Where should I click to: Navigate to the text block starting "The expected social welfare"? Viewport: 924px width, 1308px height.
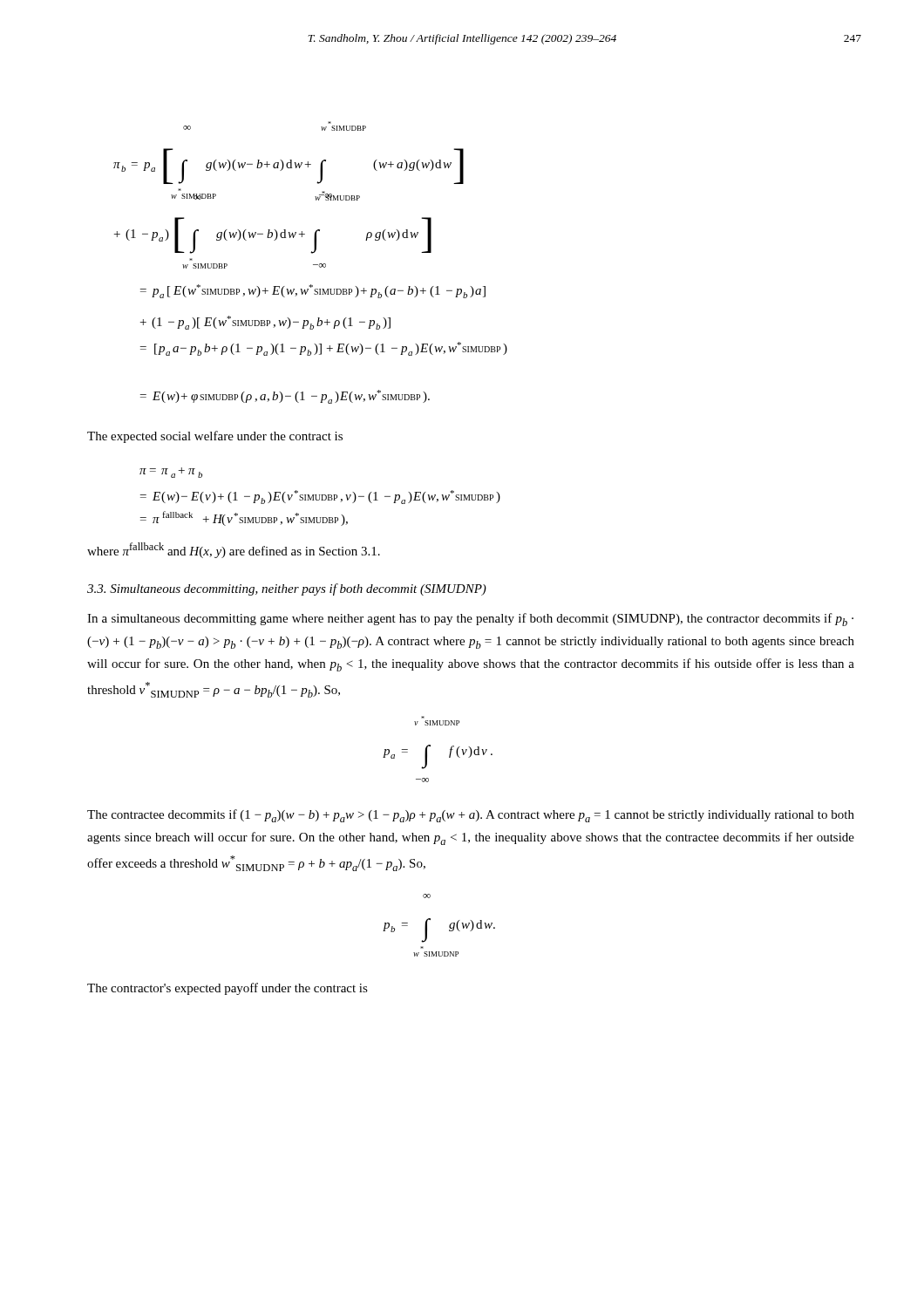point(215,436)
